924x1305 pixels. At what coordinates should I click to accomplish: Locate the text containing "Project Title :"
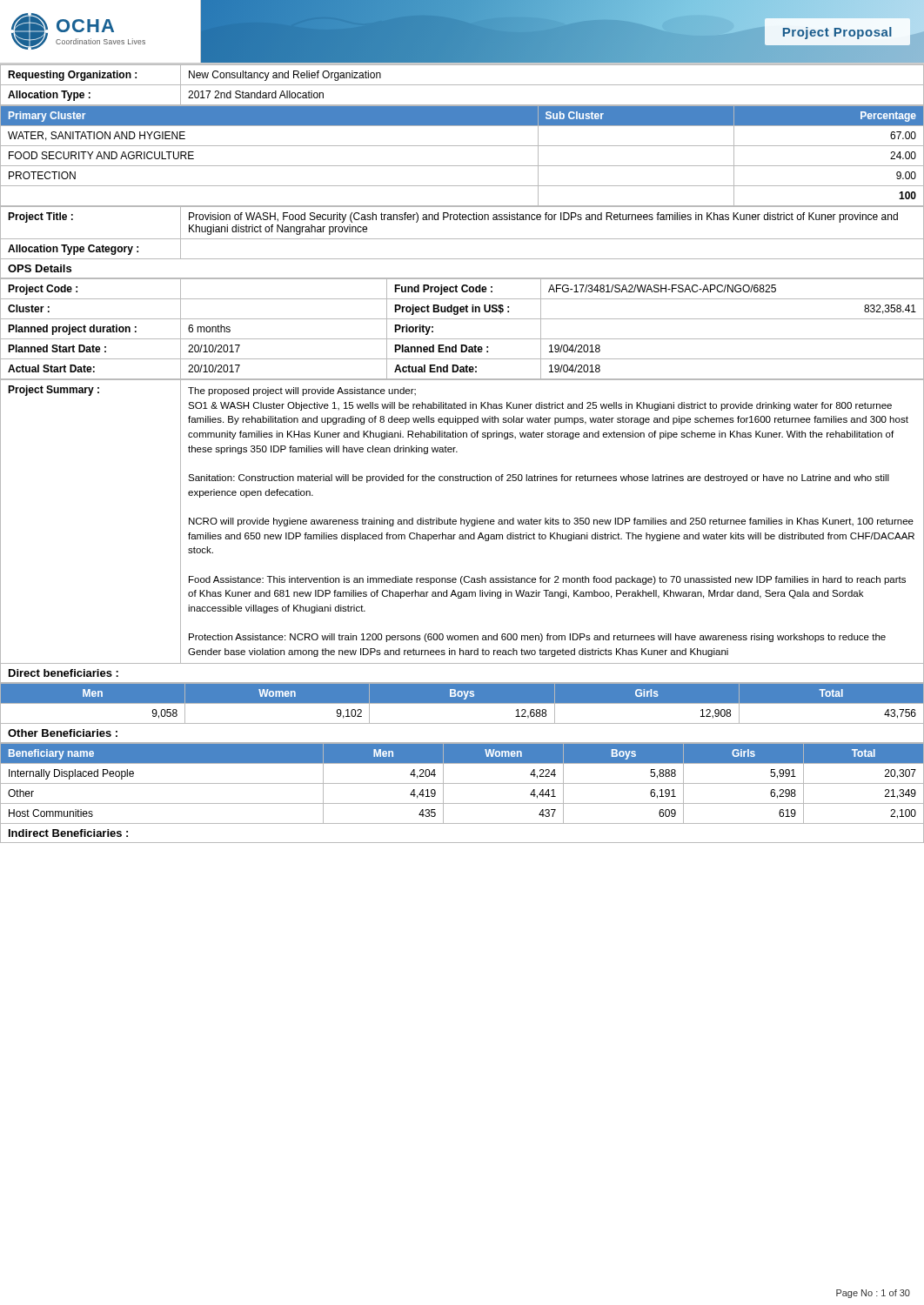point(41,217)
